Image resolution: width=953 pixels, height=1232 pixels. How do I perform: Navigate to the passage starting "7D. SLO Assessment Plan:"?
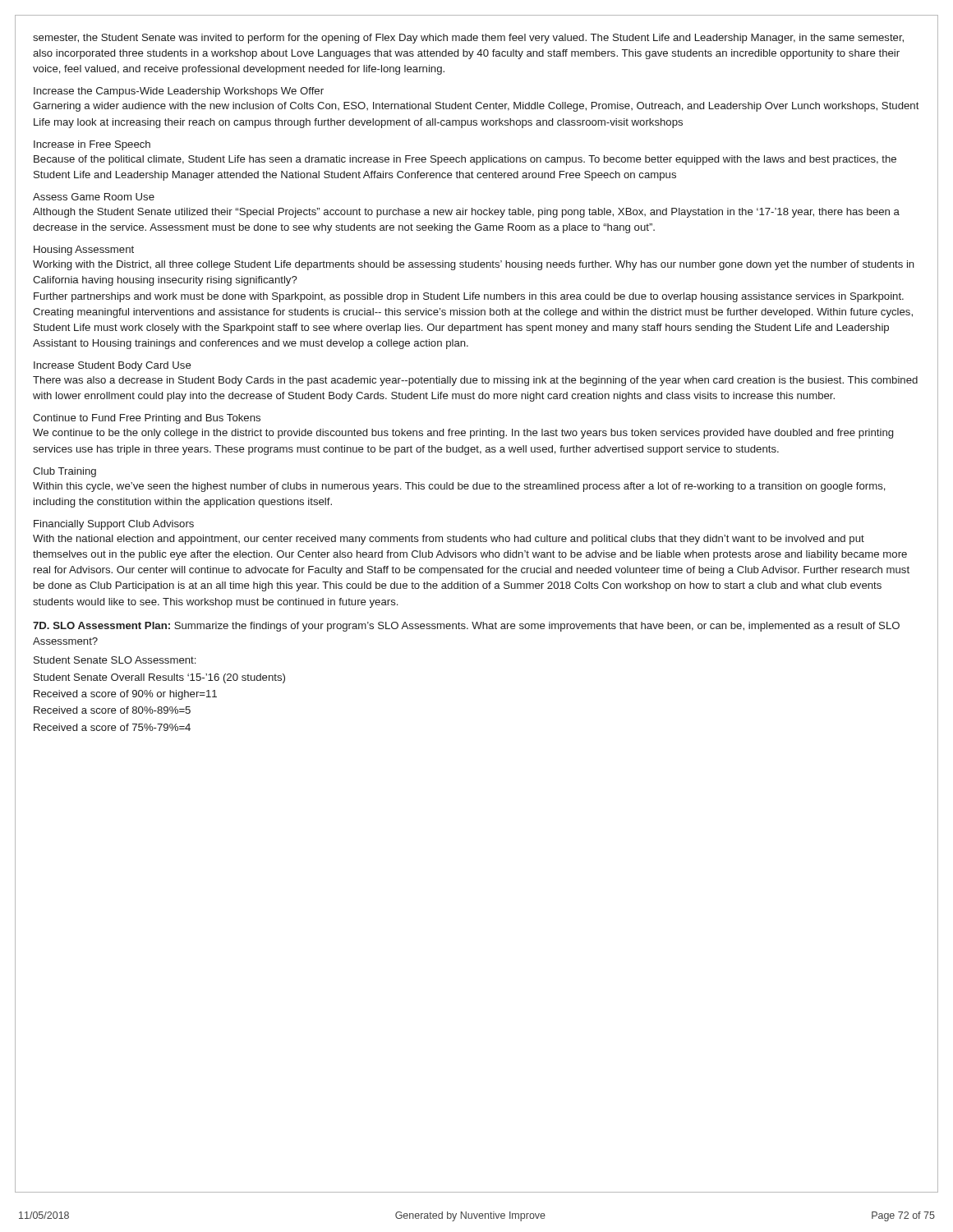pyautogui.click(x=466, y=633)
